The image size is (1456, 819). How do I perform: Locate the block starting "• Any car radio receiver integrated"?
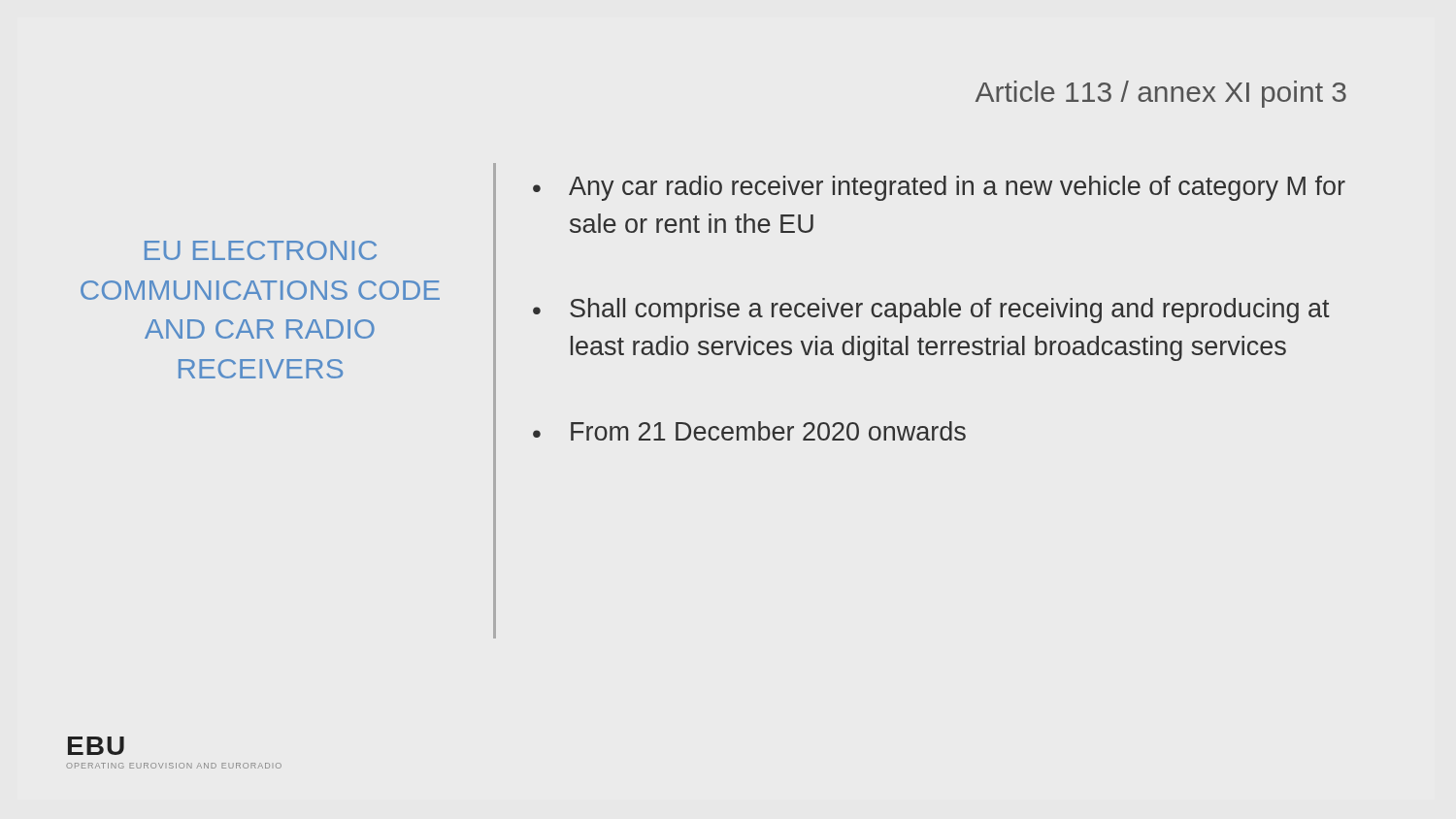pyautogui.click(x=959, y=206)
